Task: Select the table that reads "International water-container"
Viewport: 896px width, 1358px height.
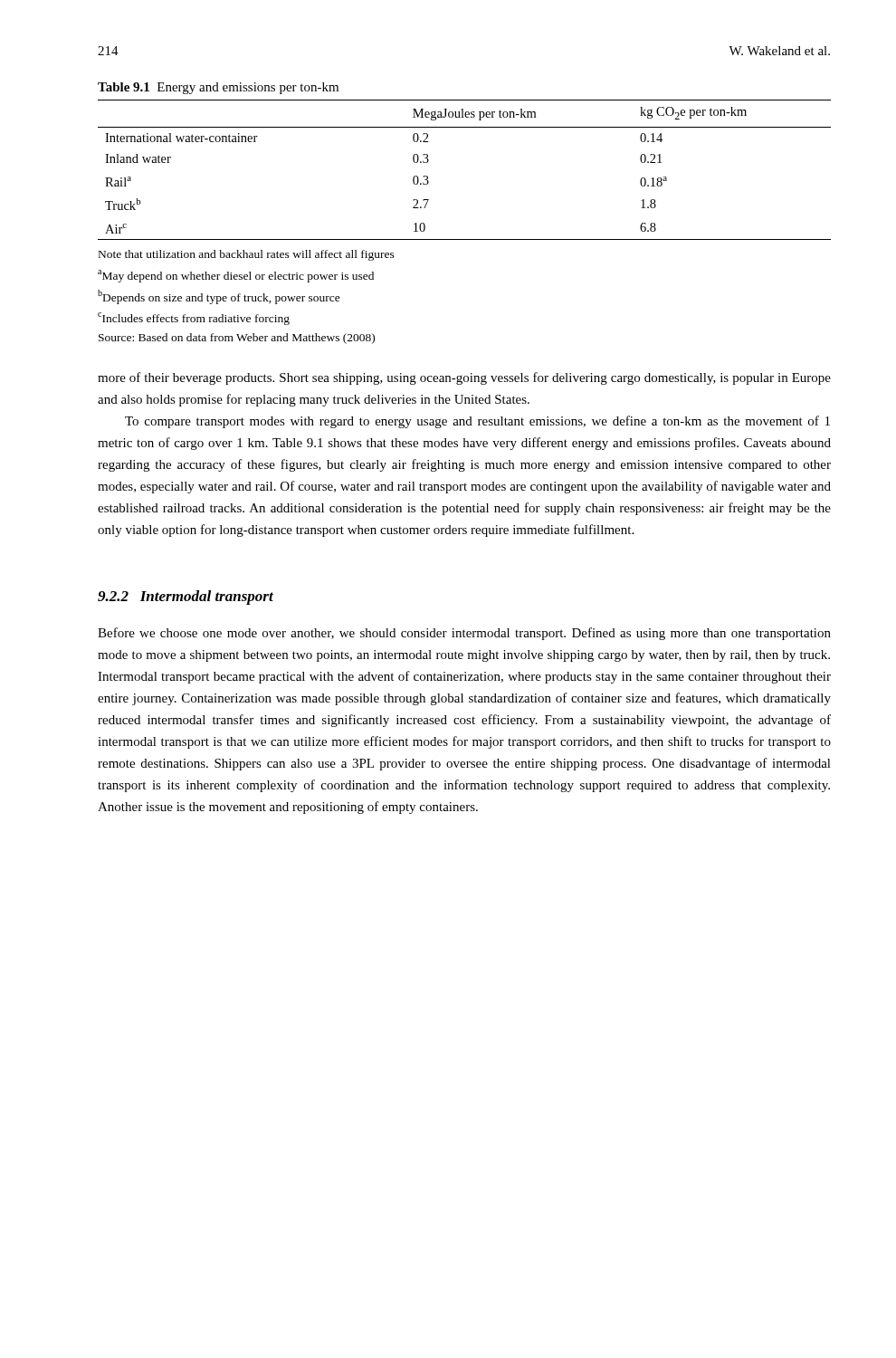Action: click(x=464, y=170)
